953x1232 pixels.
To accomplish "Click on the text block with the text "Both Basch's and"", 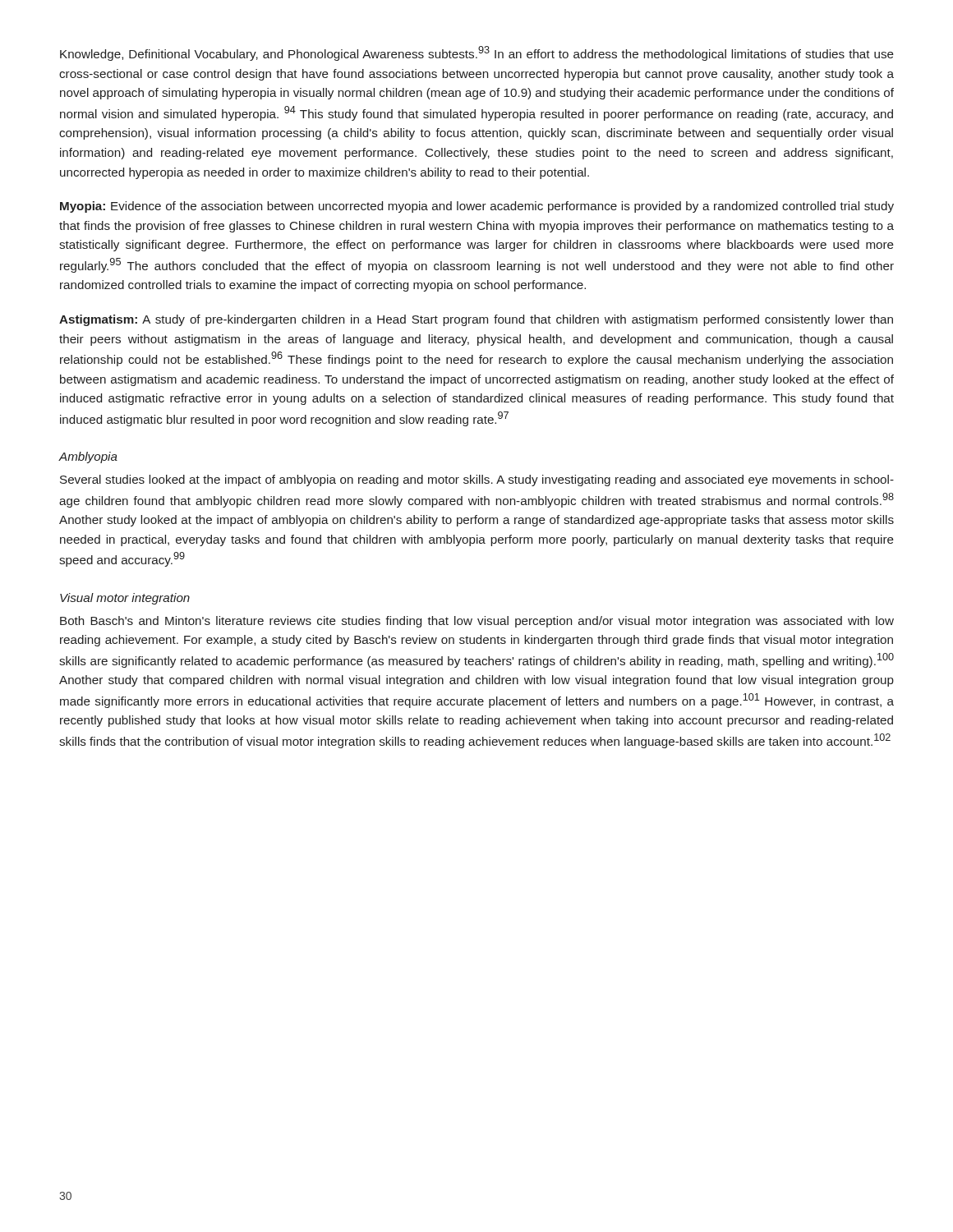I will pyautogui.click(x=476, y=681).
